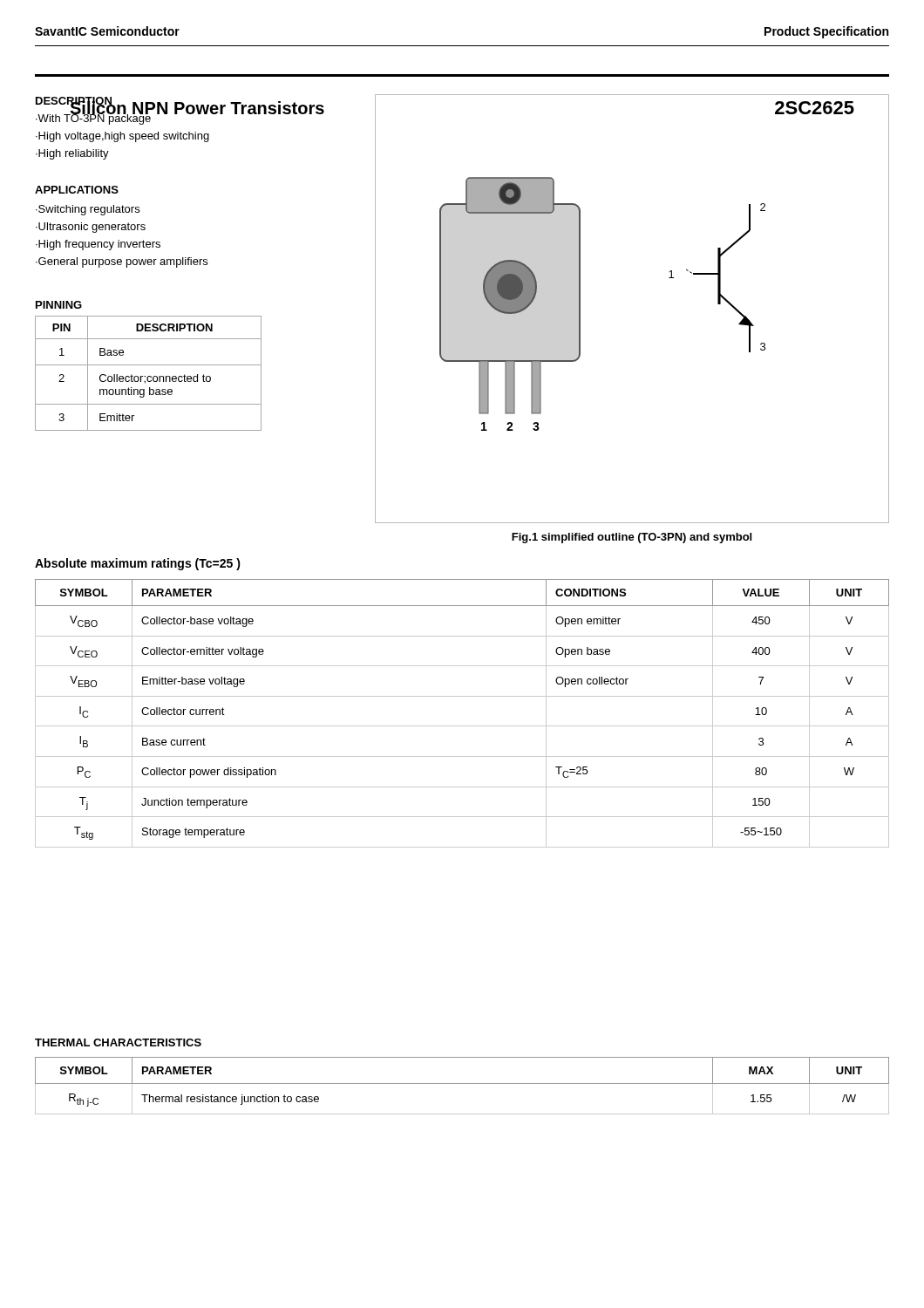The image size is (924, 1308).
Task: Where does it say "·Ultrasonic generators"?
Action: pos(90,226)
